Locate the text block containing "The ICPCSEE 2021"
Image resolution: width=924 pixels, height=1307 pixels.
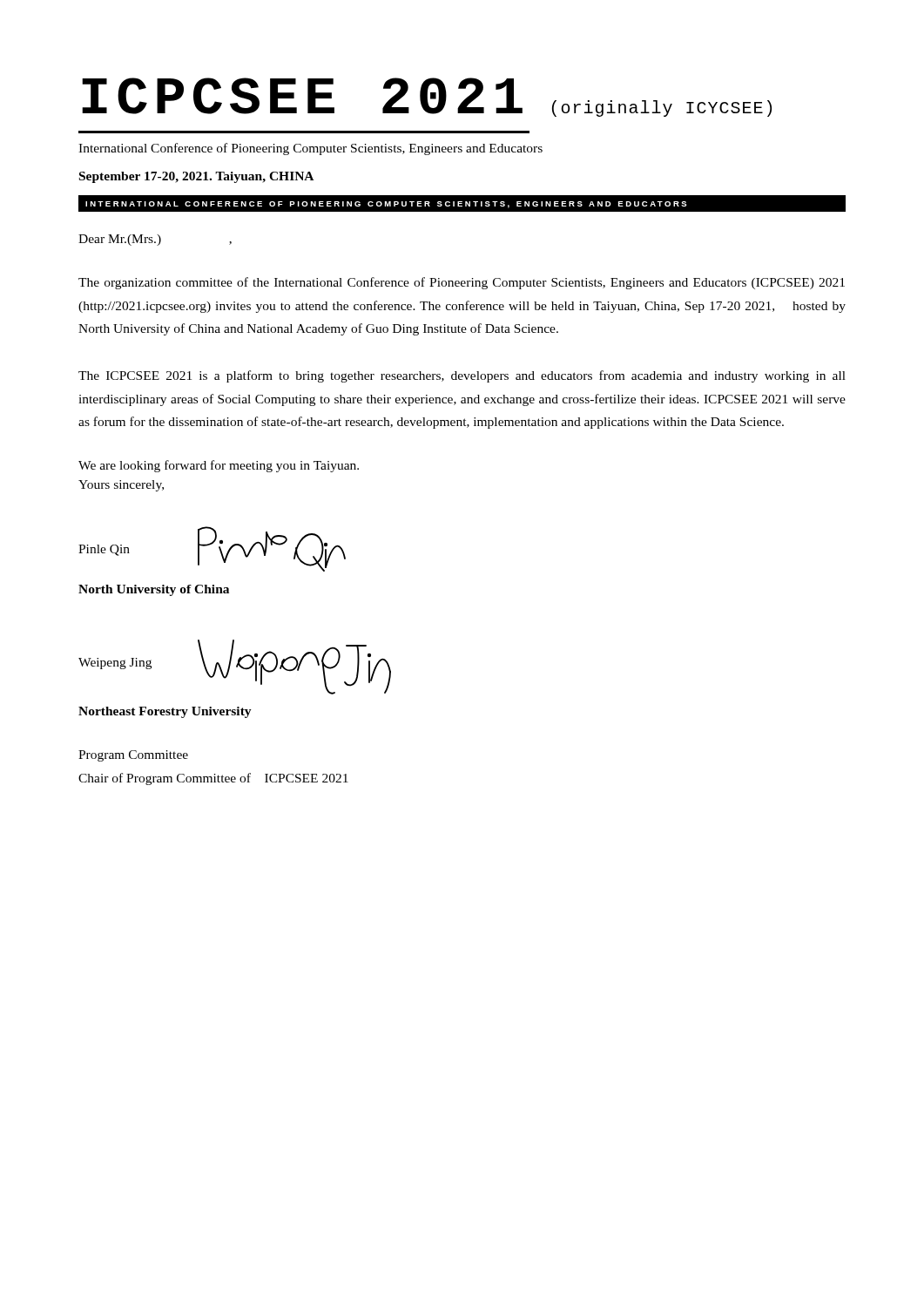click(x=462, y=398)
